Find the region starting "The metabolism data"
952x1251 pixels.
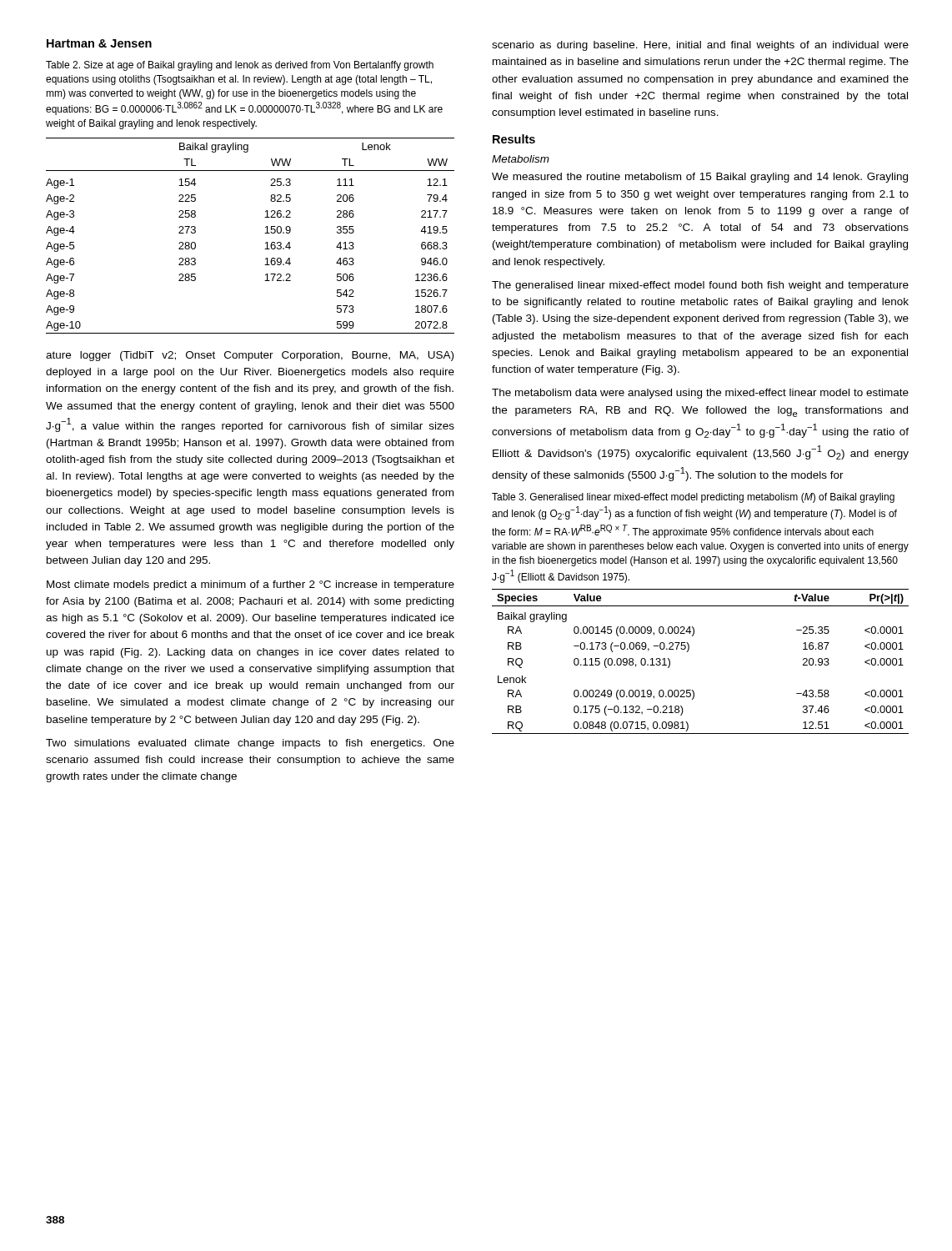click(x=700, y=434)
